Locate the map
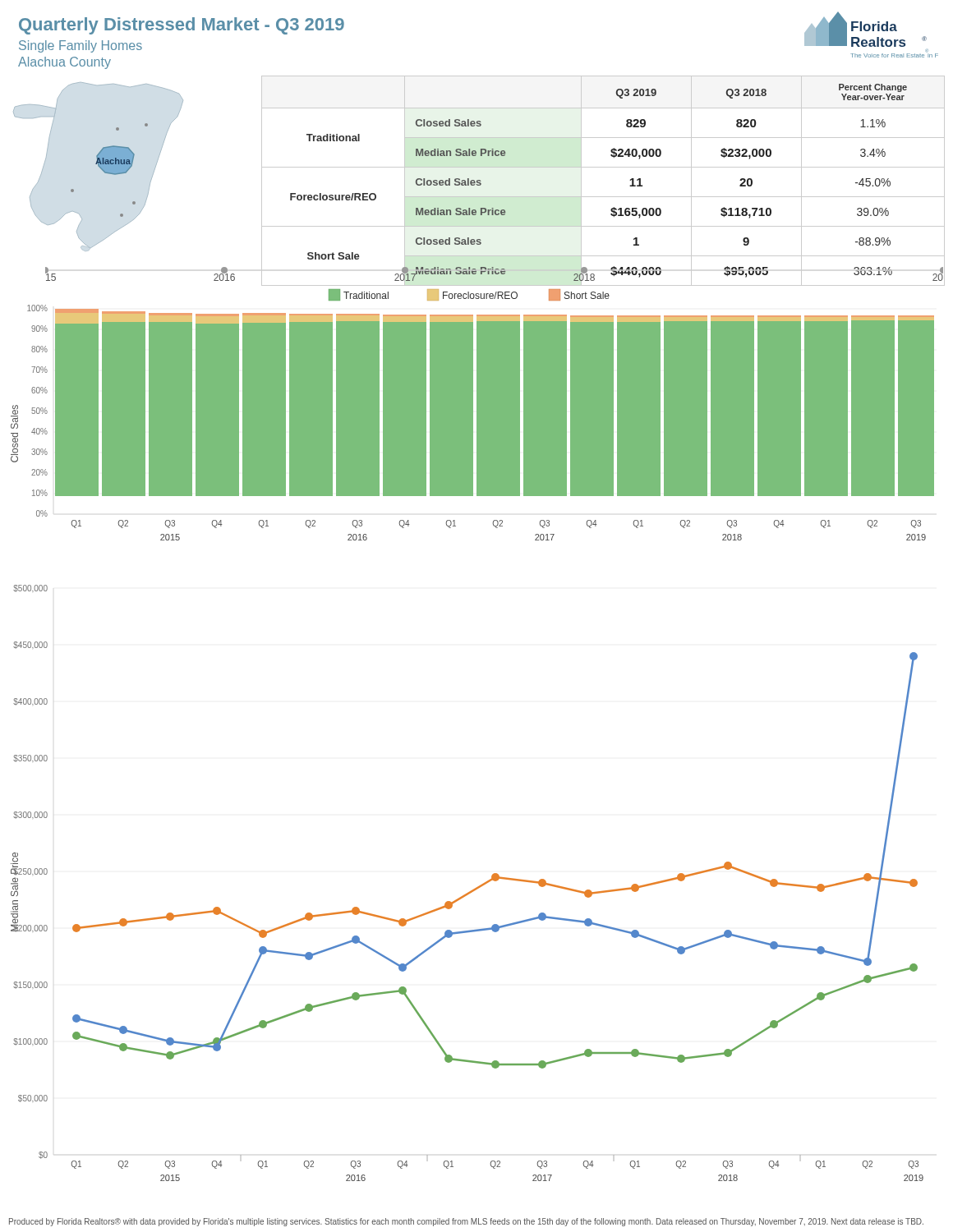 pyautogui.click(x=132, y=164)
